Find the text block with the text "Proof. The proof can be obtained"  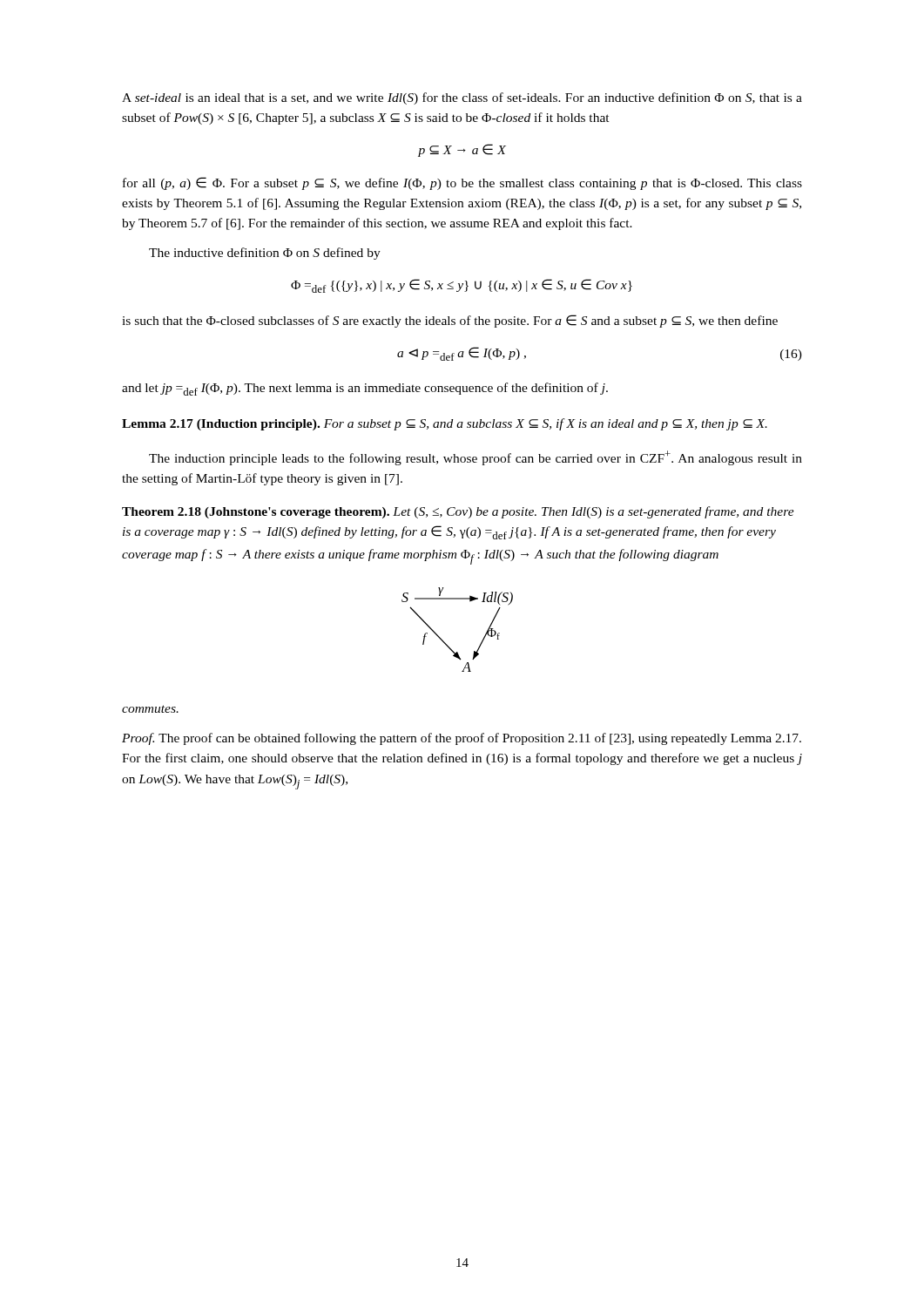(x=462, y=760)
